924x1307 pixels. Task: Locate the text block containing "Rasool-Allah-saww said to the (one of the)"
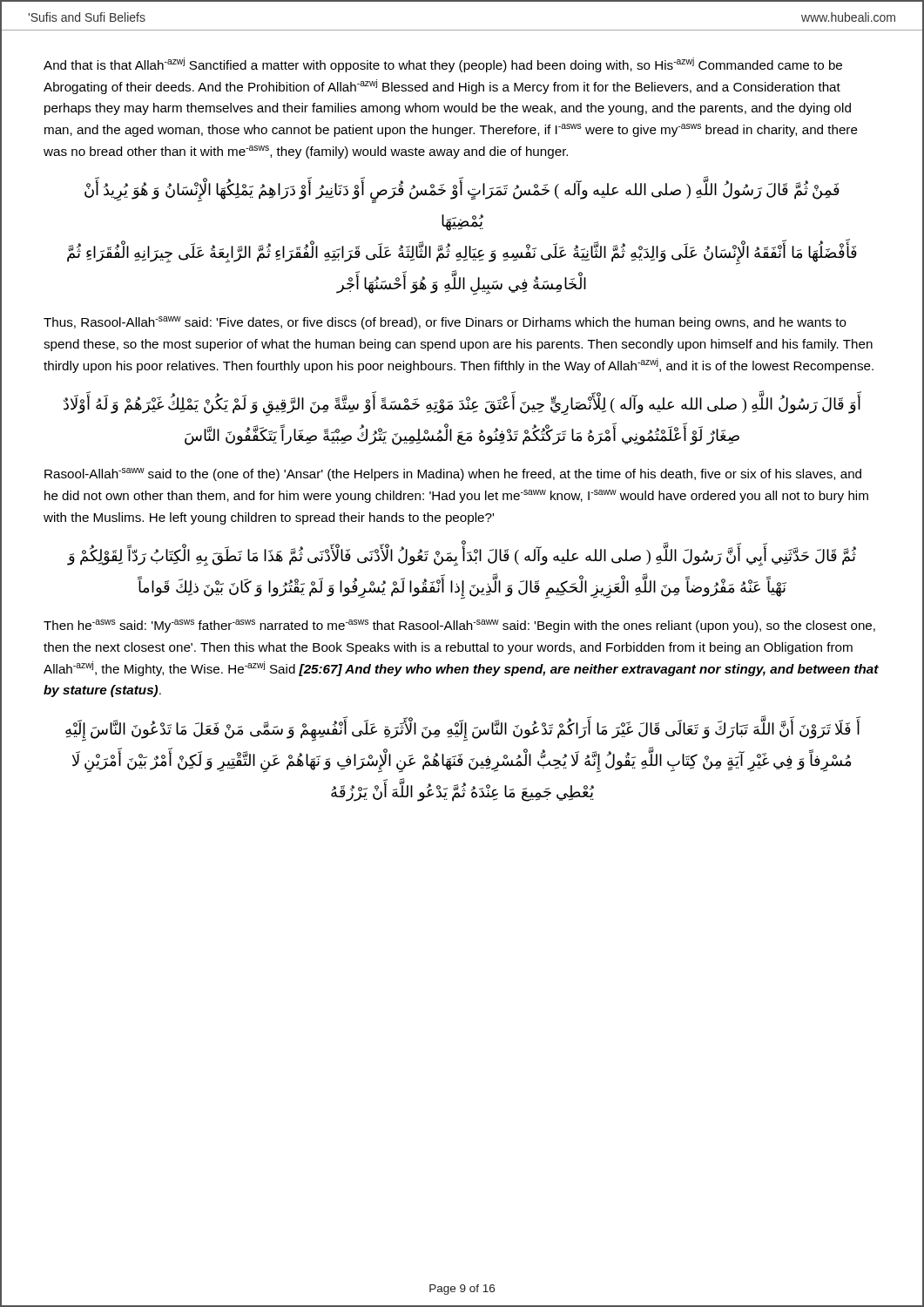point(456,495)
